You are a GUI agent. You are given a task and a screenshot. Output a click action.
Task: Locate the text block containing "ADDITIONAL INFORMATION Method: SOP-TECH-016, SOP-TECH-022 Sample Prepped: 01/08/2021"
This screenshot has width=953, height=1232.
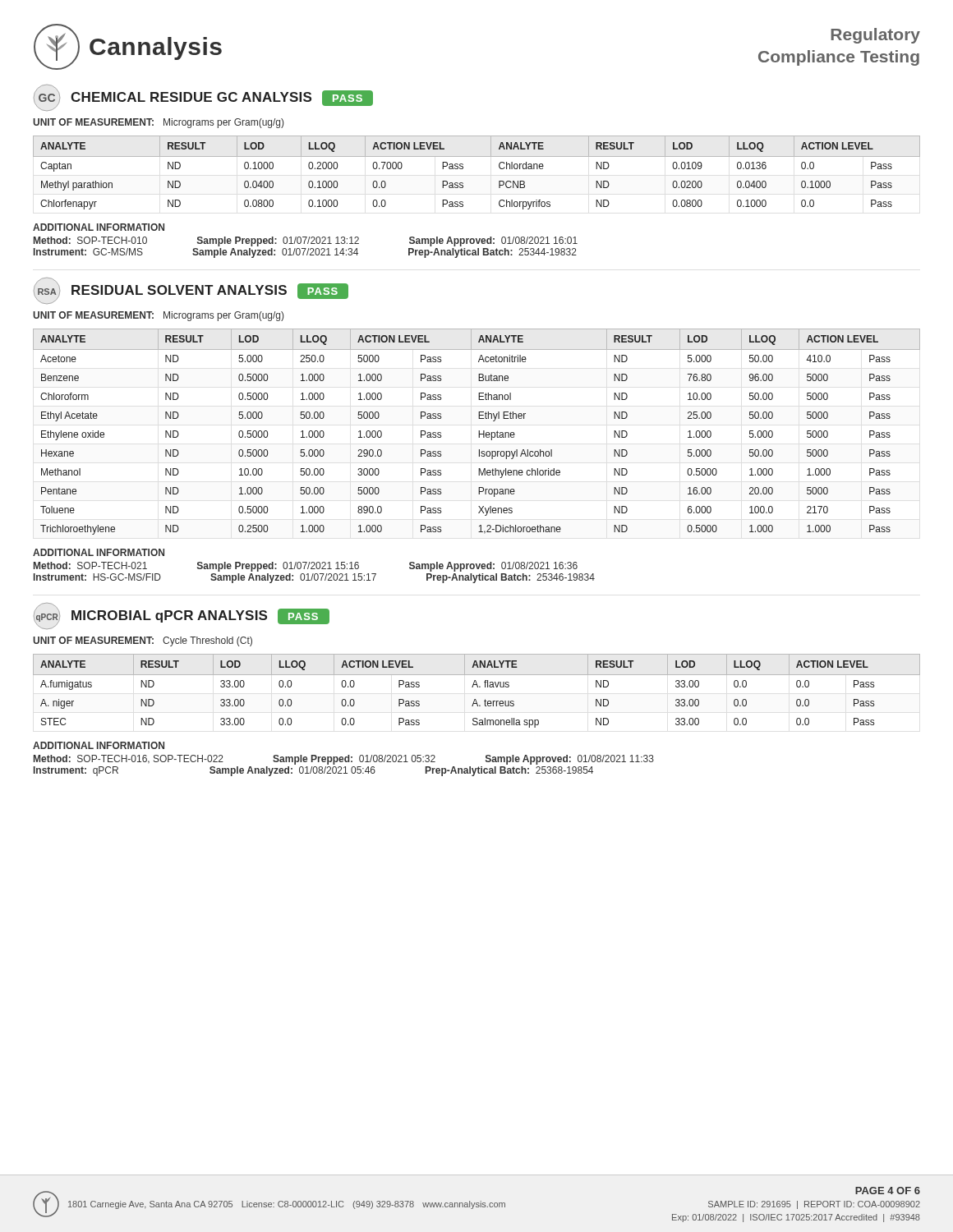pyautogui.click(x=476, y=758)
